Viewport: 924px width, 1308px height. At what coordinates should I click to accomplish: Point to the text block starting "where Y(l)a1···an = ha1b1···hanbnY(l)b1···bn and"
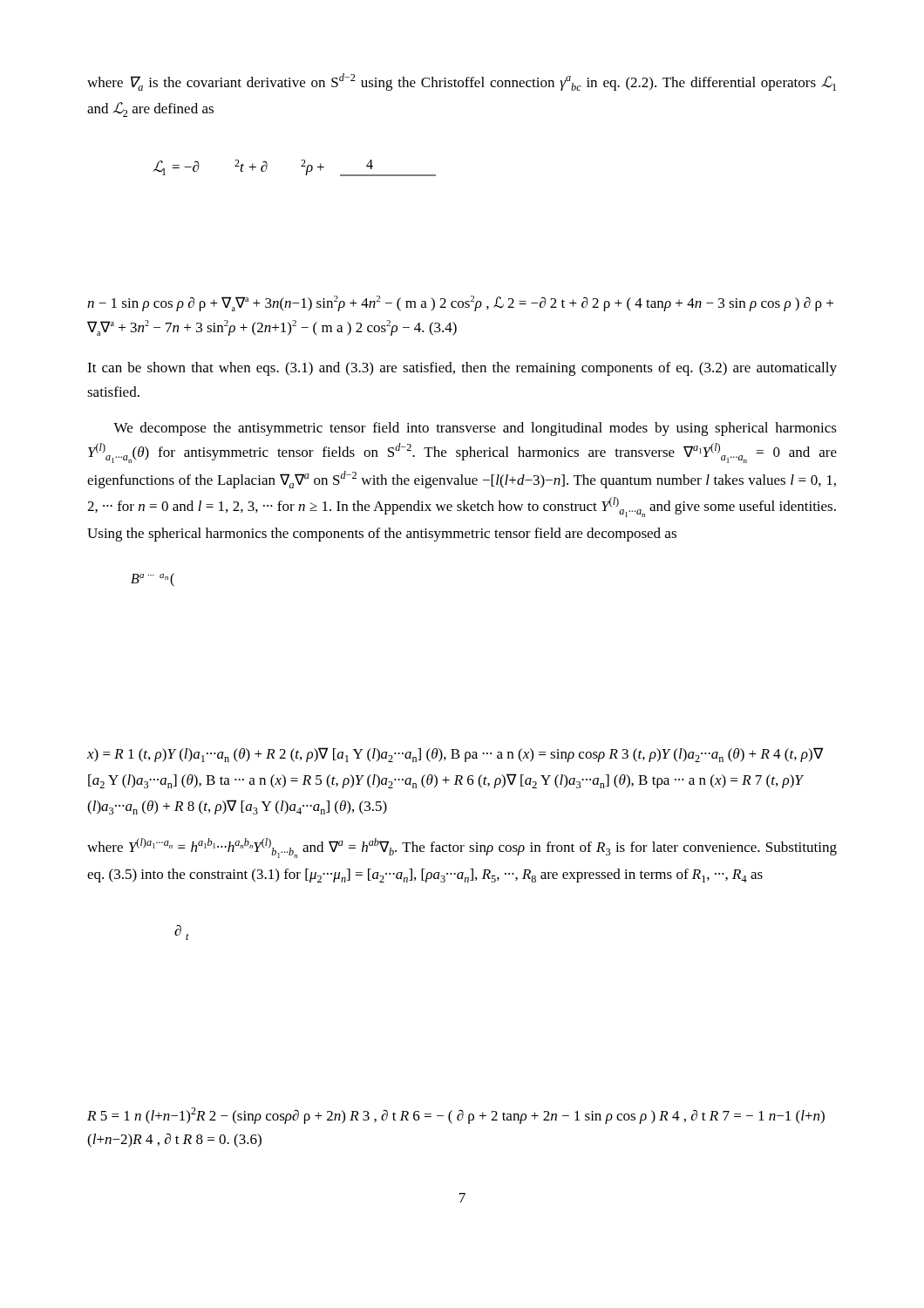462,861
